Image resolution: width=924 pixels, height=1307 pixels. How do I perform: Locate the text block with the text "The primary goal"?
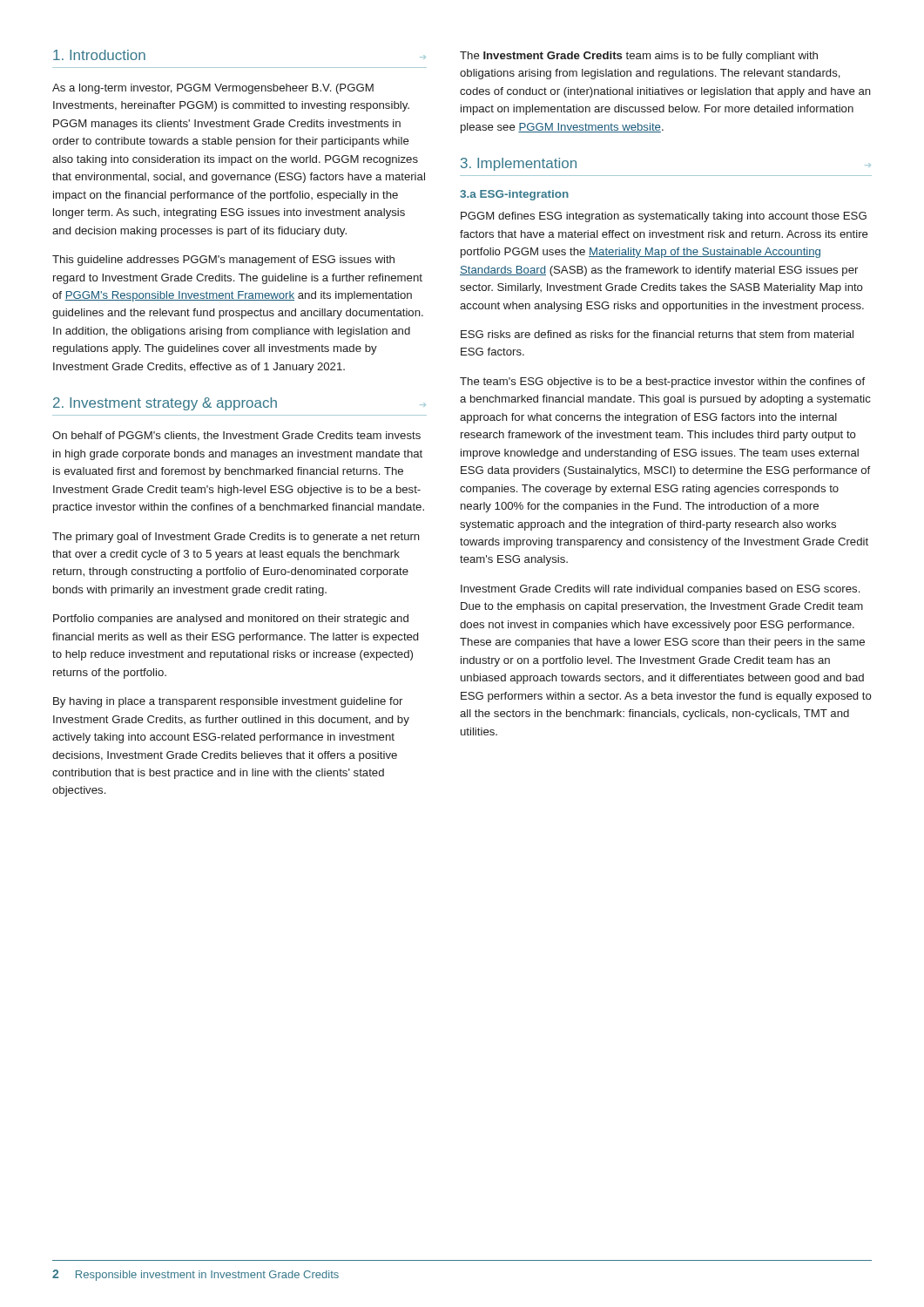(x=240, y=563)
